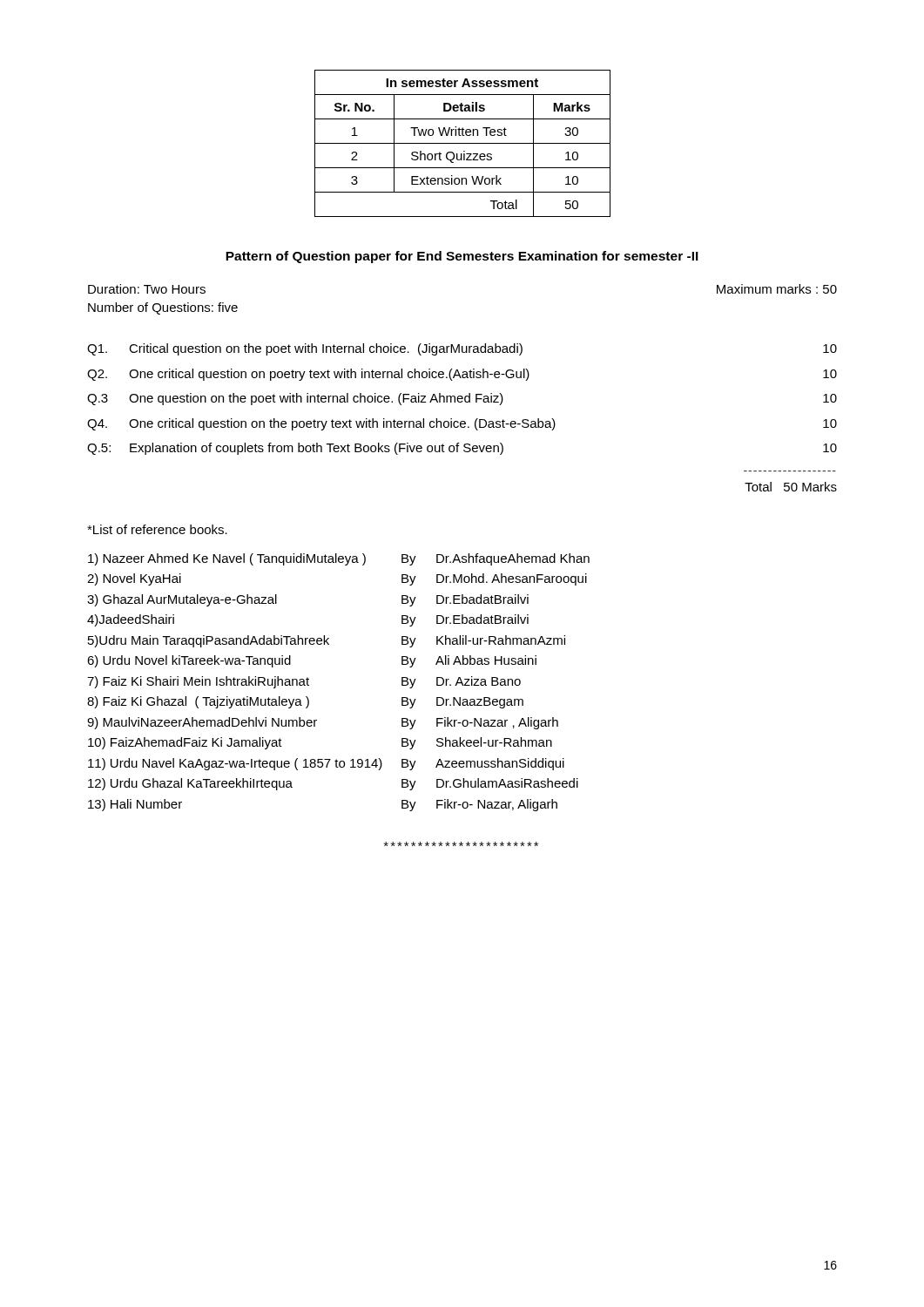Viewport: 924px width, 1307px height.
Task: Click on the text that says "Duration: Two Hours Maximum marks : 50"
Action: (138, 288)
